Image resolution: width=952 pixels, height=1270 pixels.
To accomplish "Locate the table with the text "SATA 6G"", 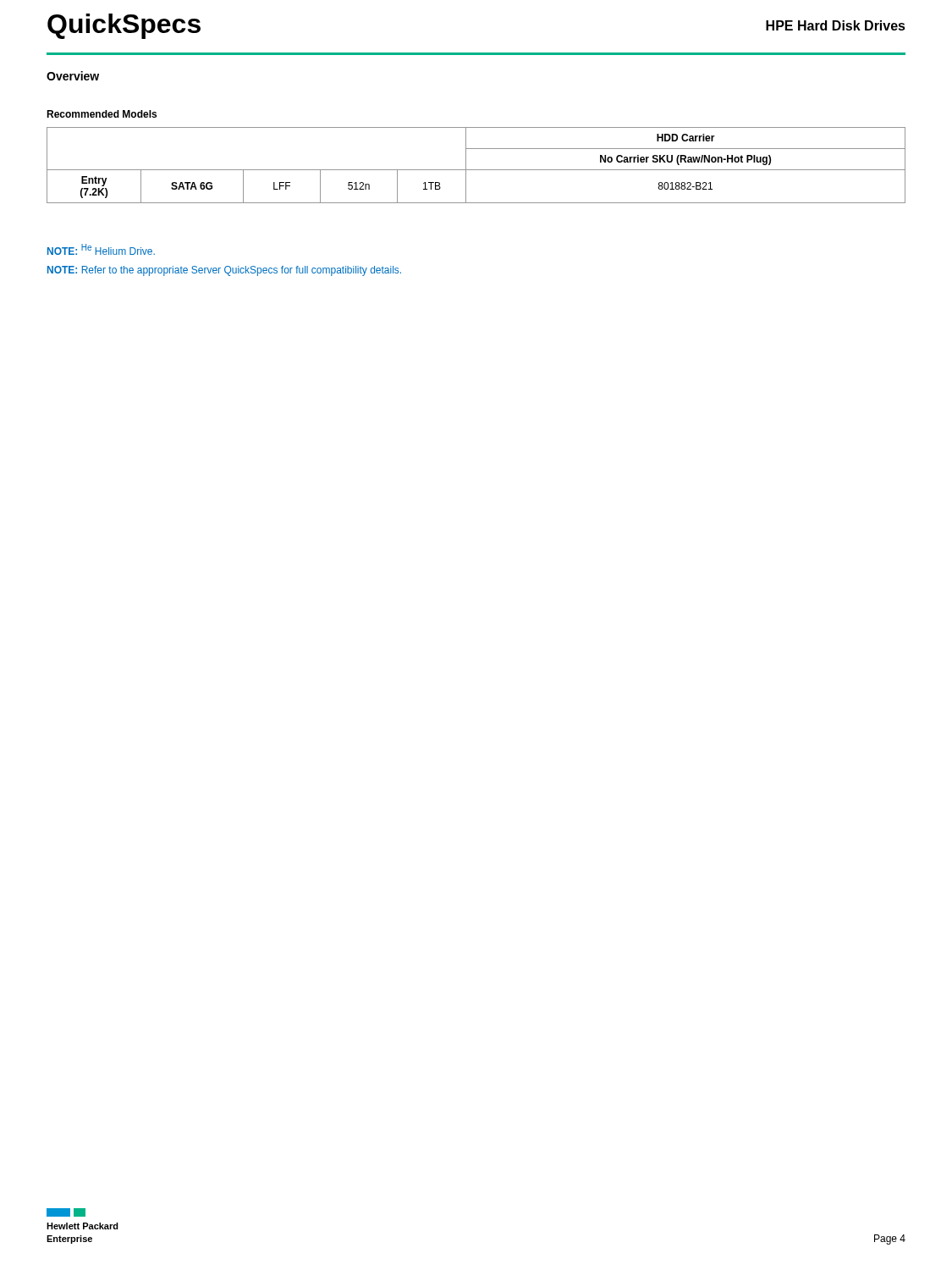I will click(476, 165).
